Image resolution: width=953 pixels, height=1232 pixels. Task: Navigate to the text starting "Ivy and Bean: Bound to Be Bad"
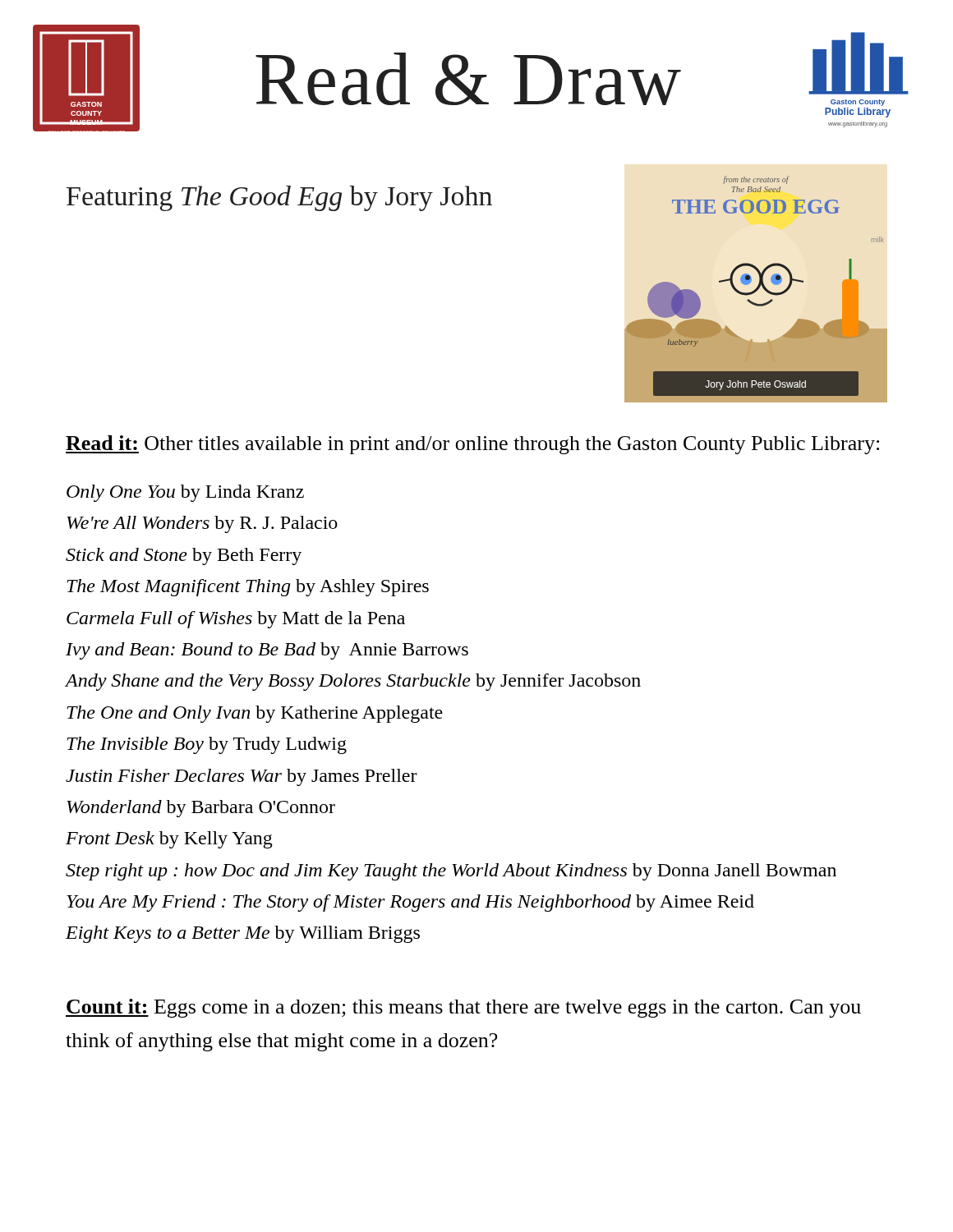coord(267,649)
